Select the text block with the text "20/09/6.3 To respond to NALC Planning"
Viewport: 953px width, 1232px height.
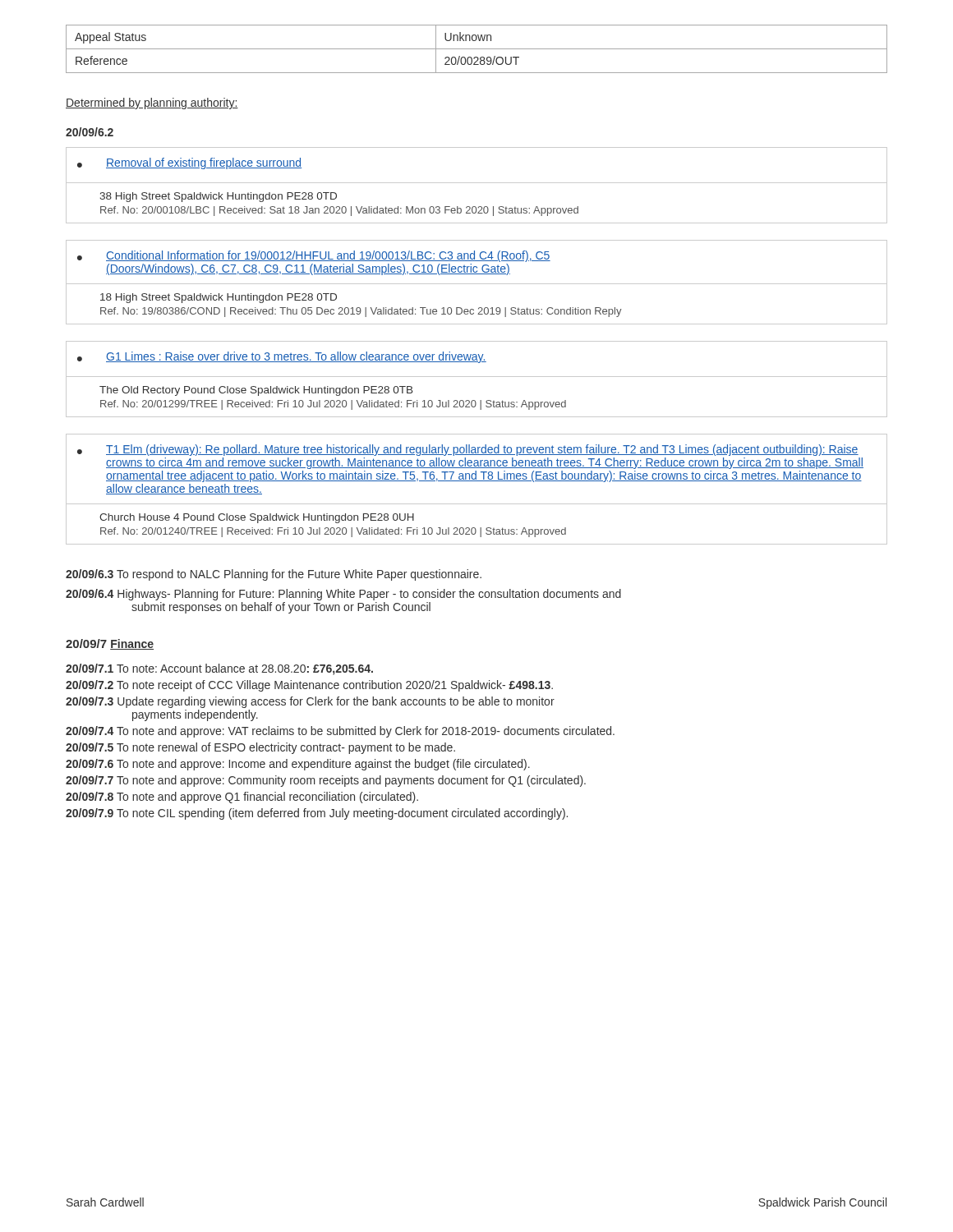476,574
